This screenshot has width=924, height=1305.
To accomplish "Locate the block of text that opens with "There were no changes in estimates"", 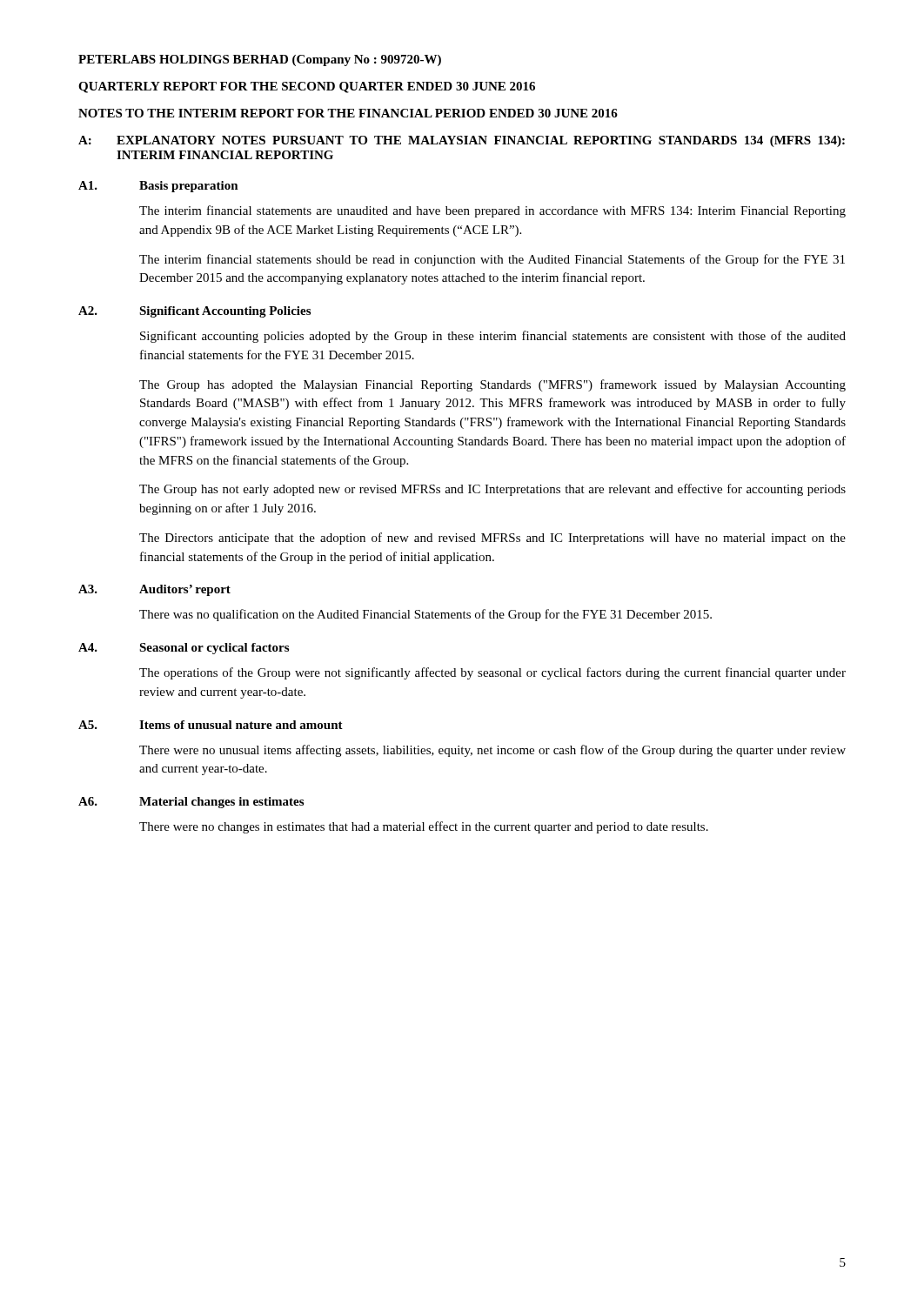I will point(424,827).
